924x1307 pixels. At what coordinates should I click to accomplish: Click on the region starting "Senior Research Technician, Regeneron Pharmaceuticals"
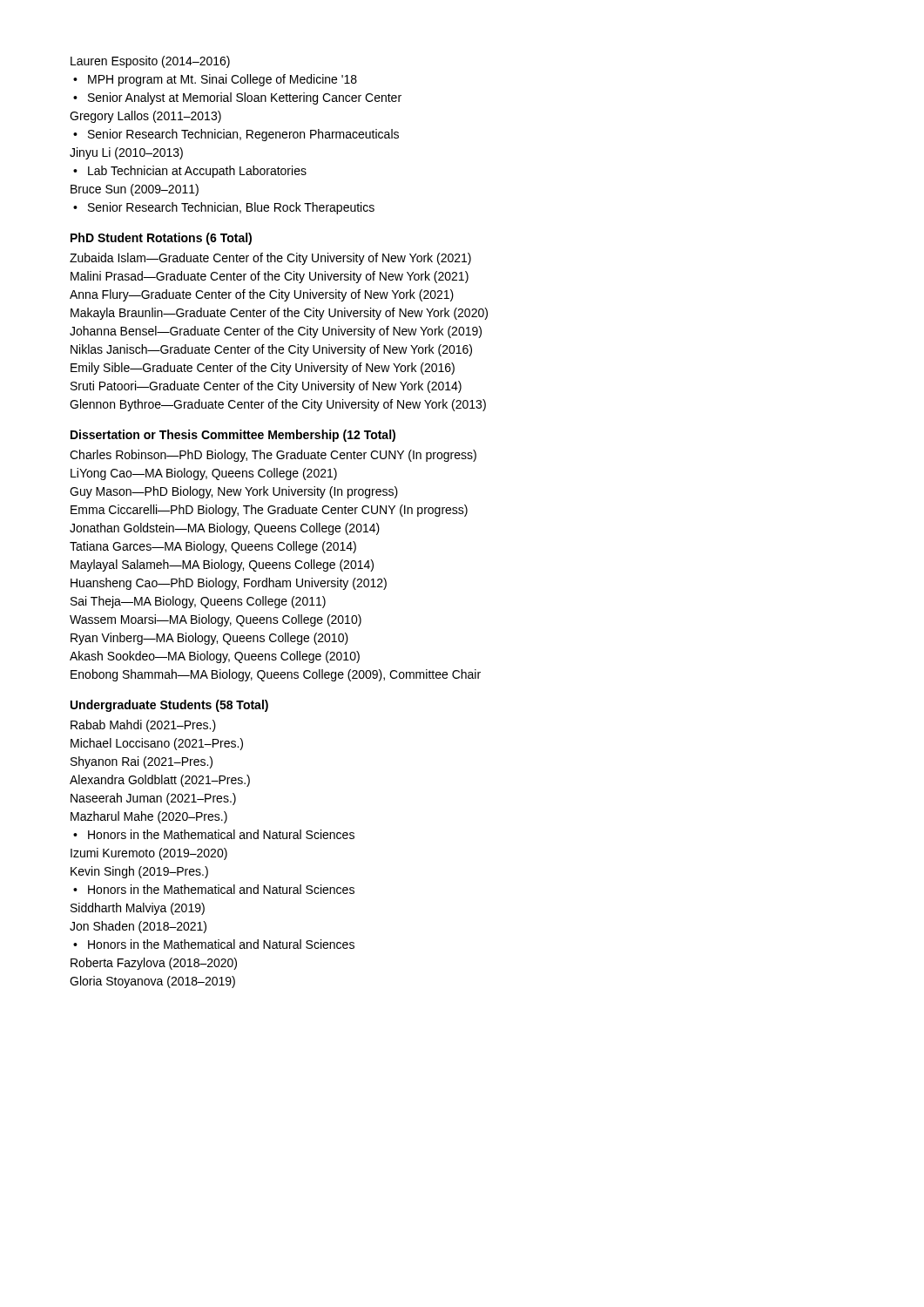(x=236, y=135)
